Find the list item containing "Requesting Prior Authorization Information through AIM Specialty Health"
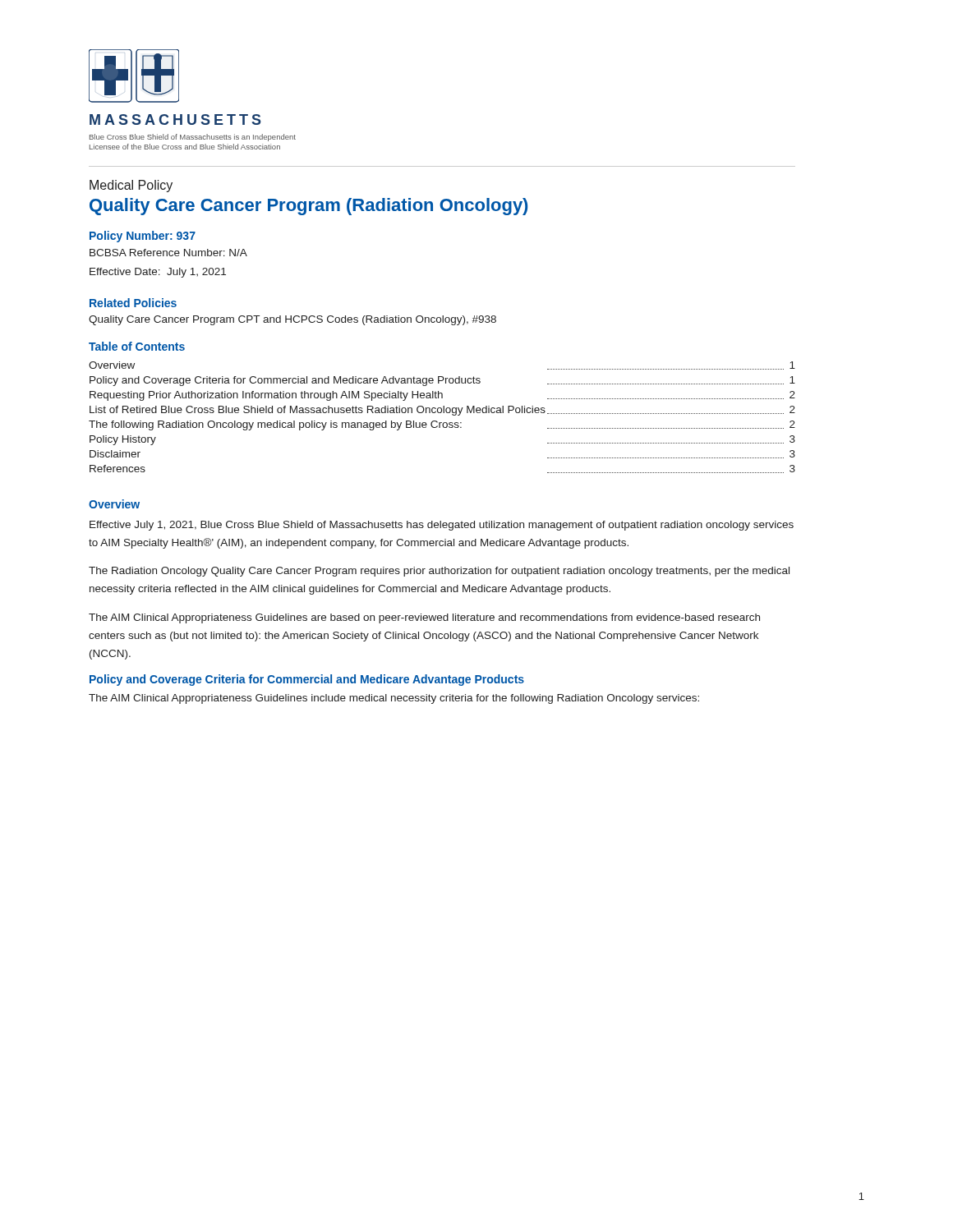 coord(442,395)
